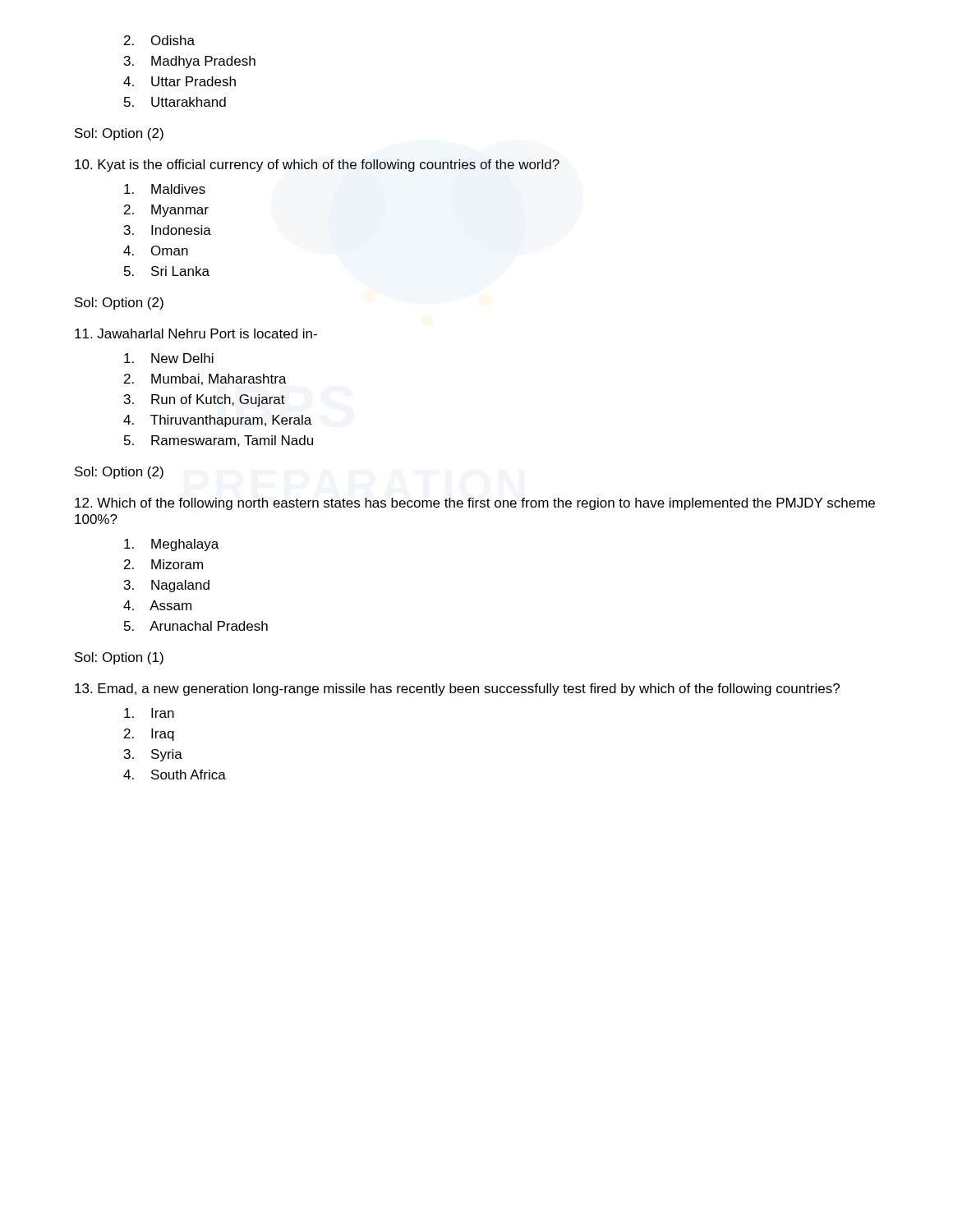This screenshot has height=1232, width=953.
Task: Point to the region starting "Sol: Option (1)"
Action: point(119,657)
